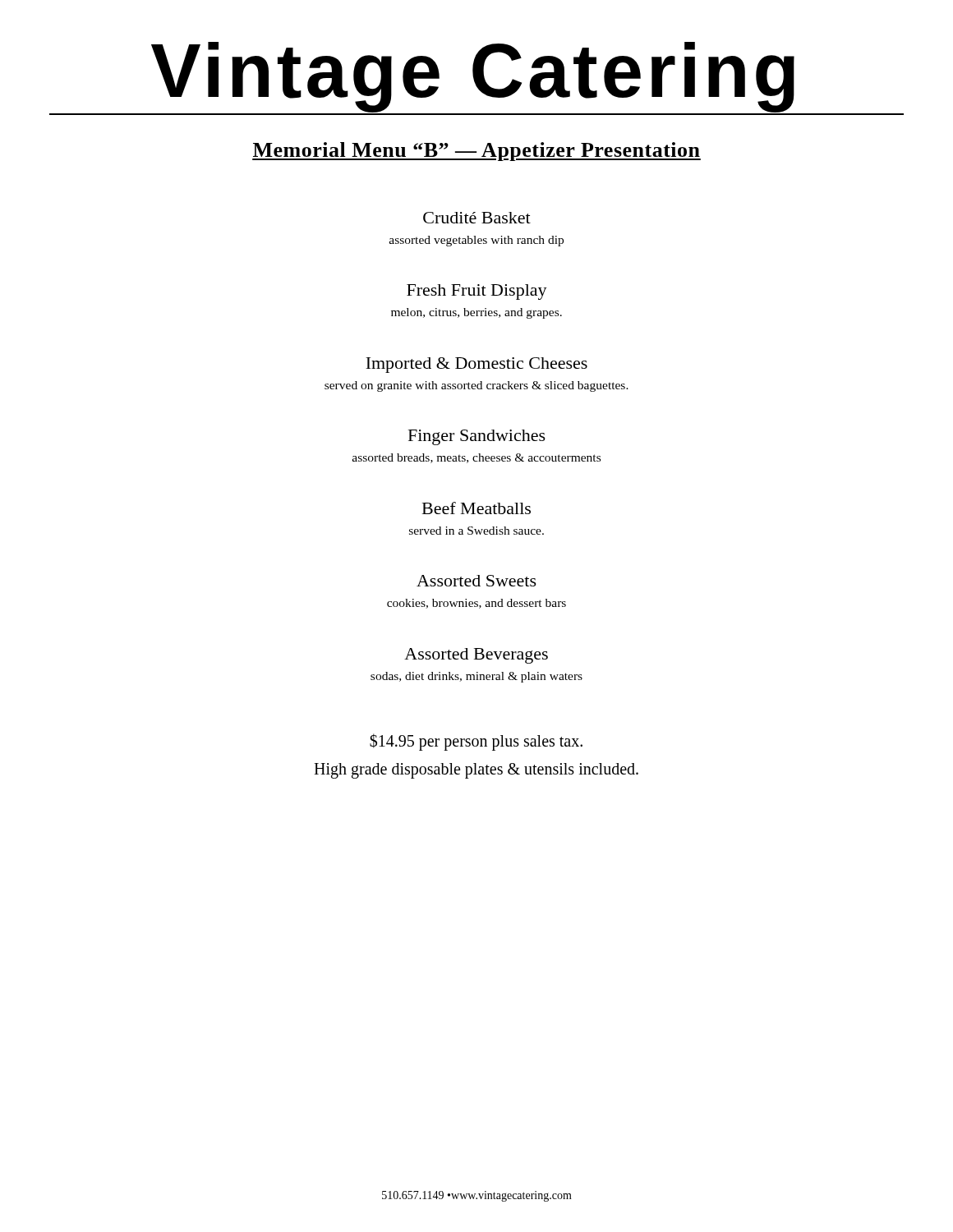Locate the title containing "Vintage Catering"
The height and width of the screenshot is (1232, 953).
pos(476,72)
